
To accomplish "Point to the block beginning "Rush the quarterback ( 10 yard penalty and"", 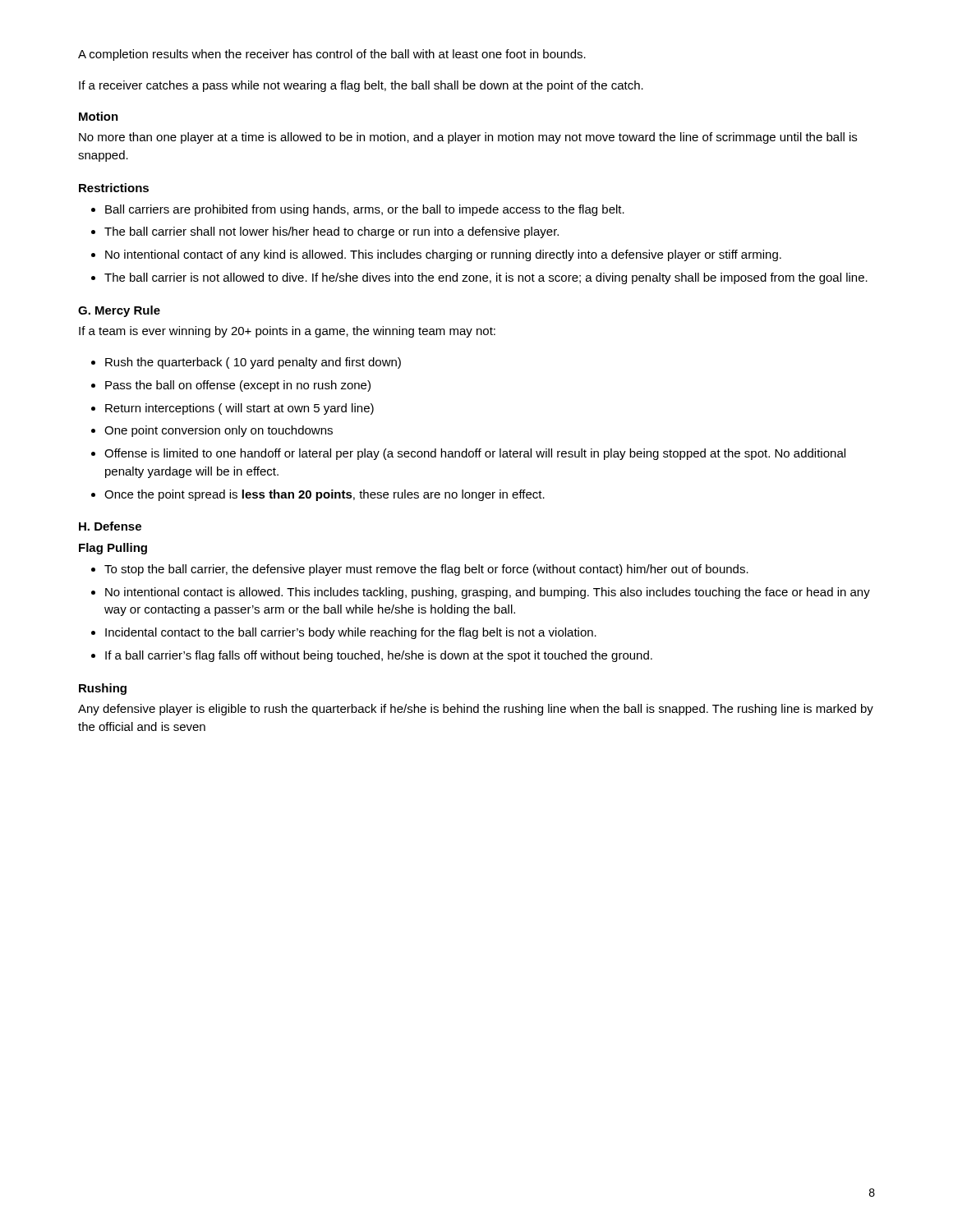I will [x=253, y=362].
